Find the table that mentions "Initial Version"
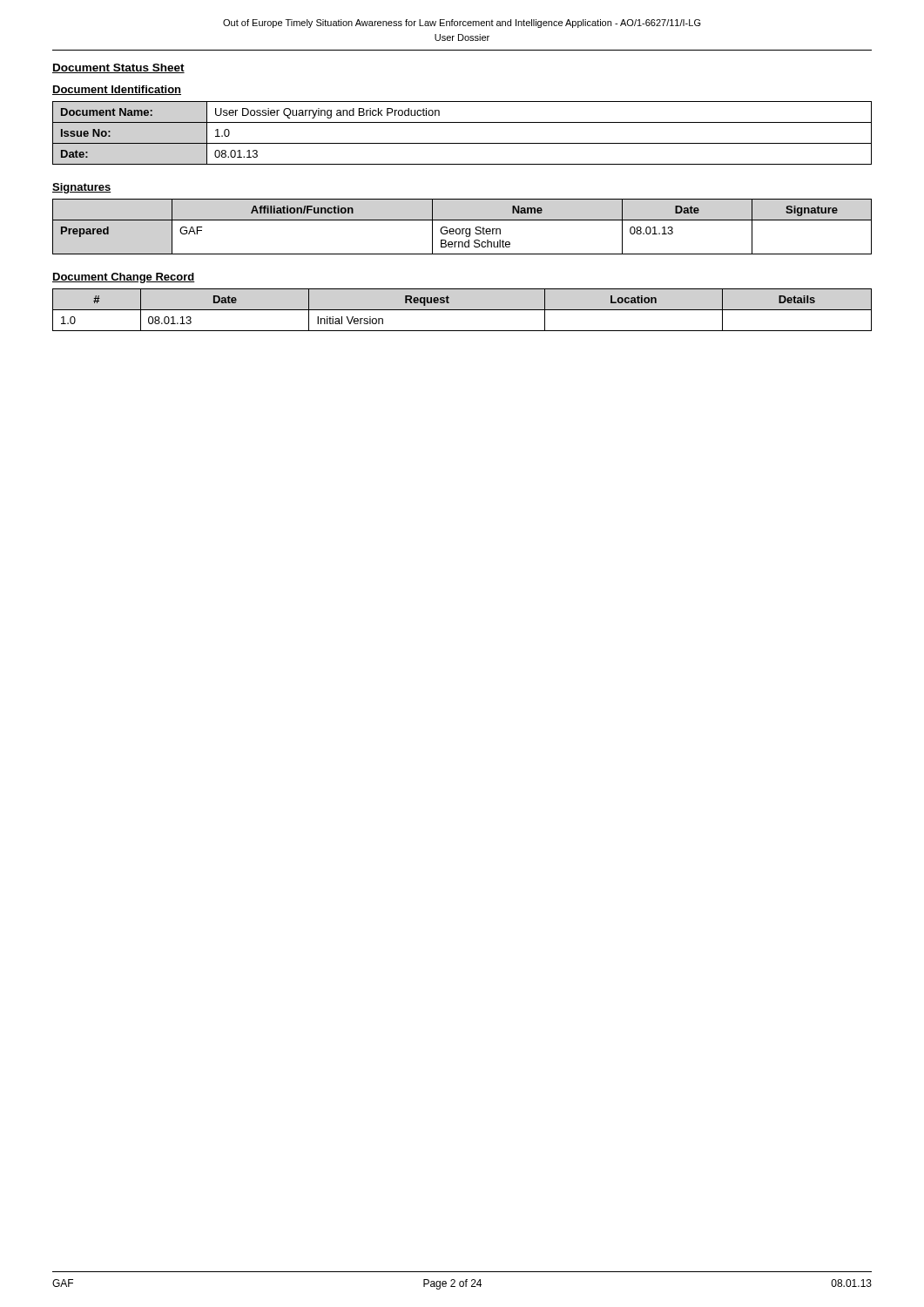This screenshot has width=924, height=1307. coord(462,310)
